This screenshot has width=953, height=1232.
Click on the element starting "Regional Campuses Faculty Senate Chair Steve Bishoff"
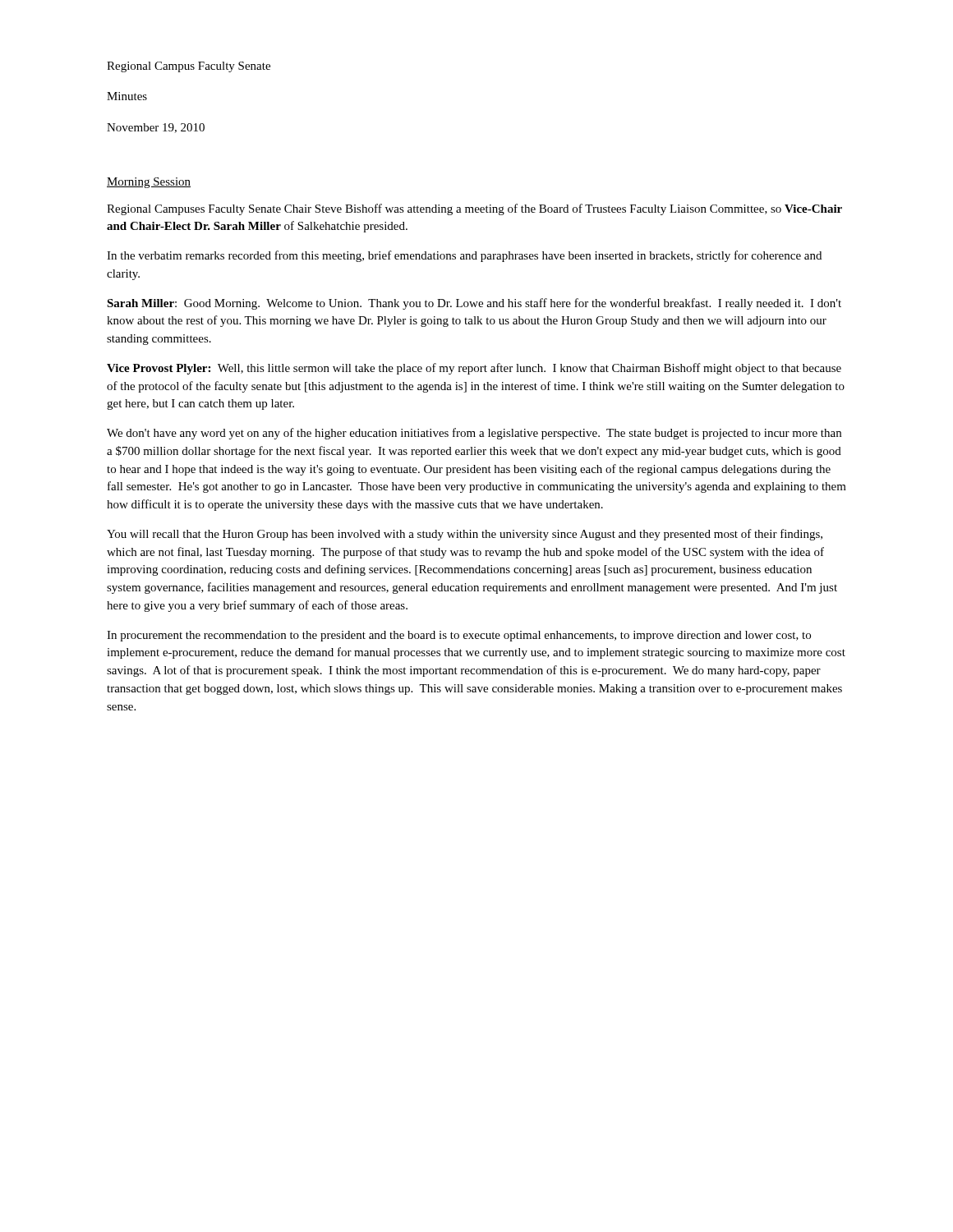474,217
